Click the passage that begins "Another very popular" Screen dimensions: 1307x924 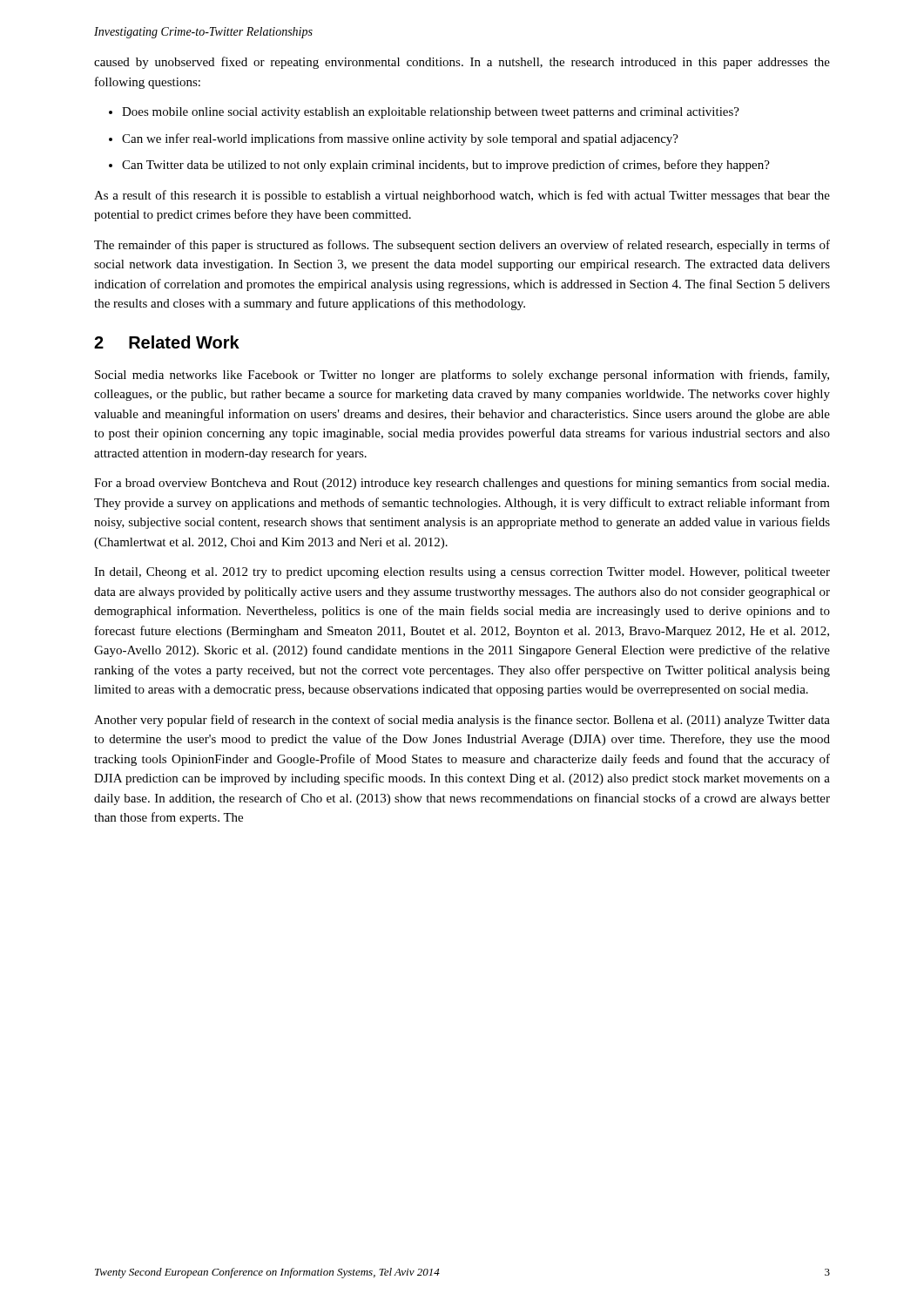pyautogui.click(x=462, y=769)
